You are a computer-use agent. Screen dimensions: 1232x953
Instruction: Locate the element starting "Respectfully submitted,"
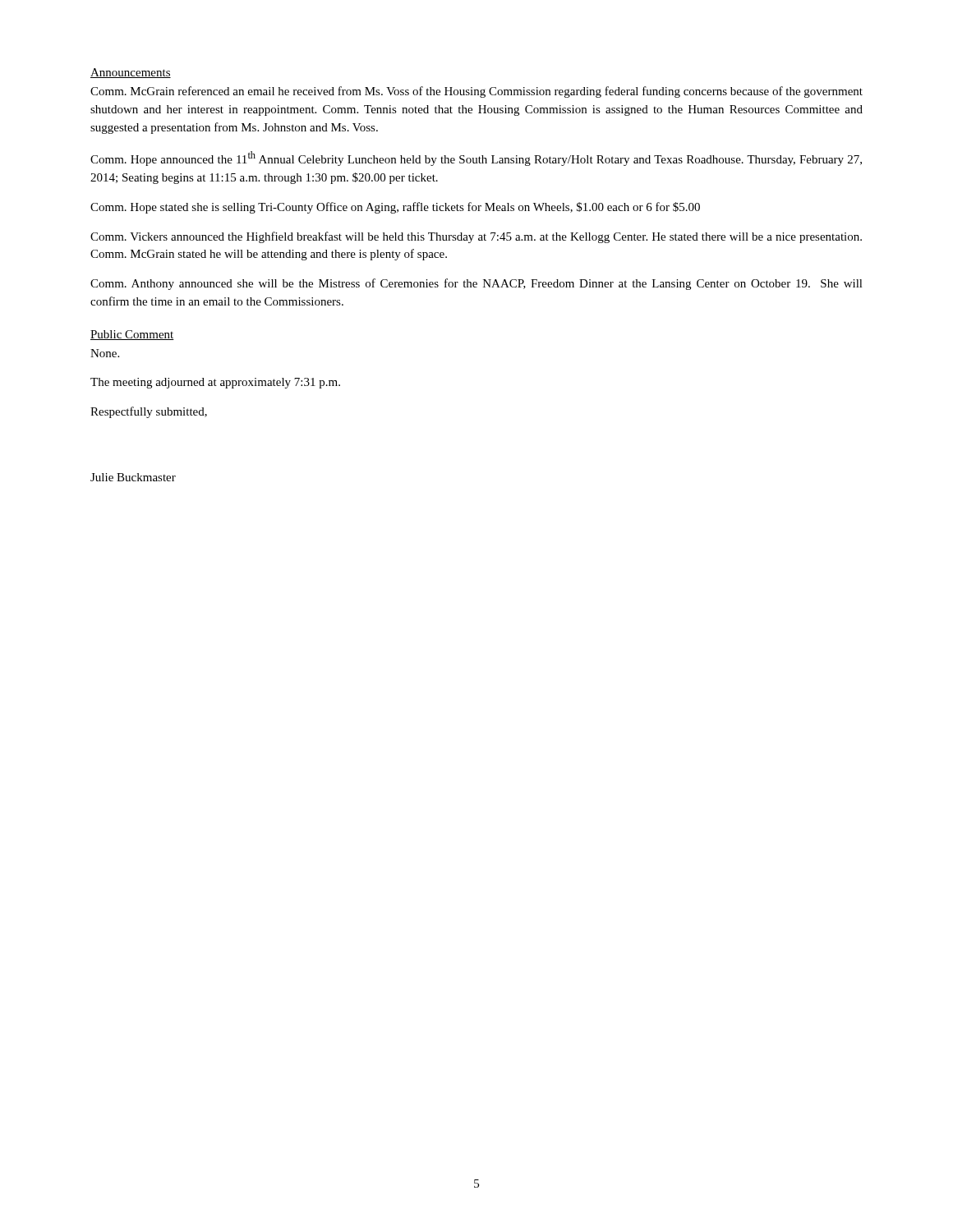[x=149, y=411]
